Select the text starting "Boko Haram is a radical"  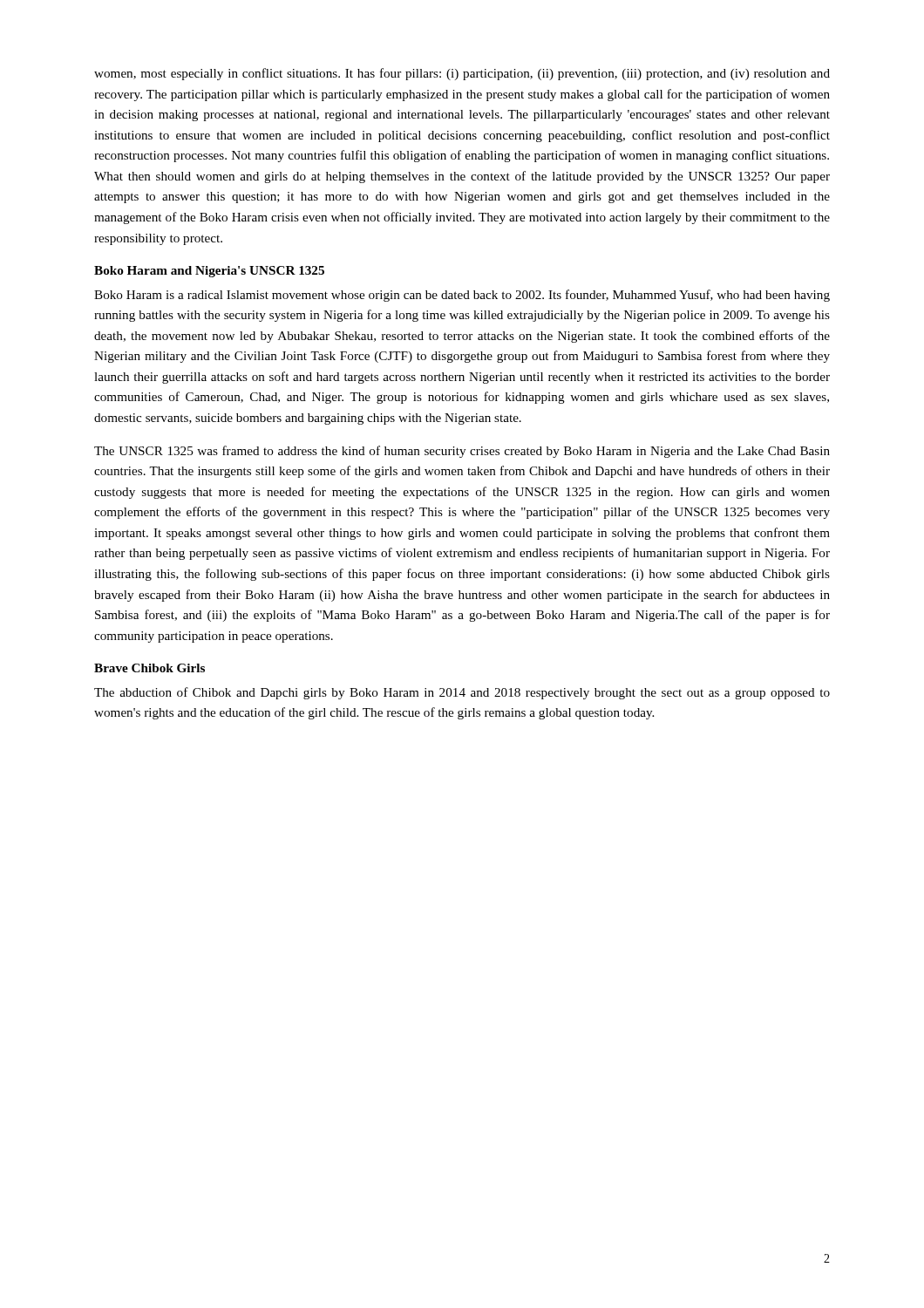(462, 356)
